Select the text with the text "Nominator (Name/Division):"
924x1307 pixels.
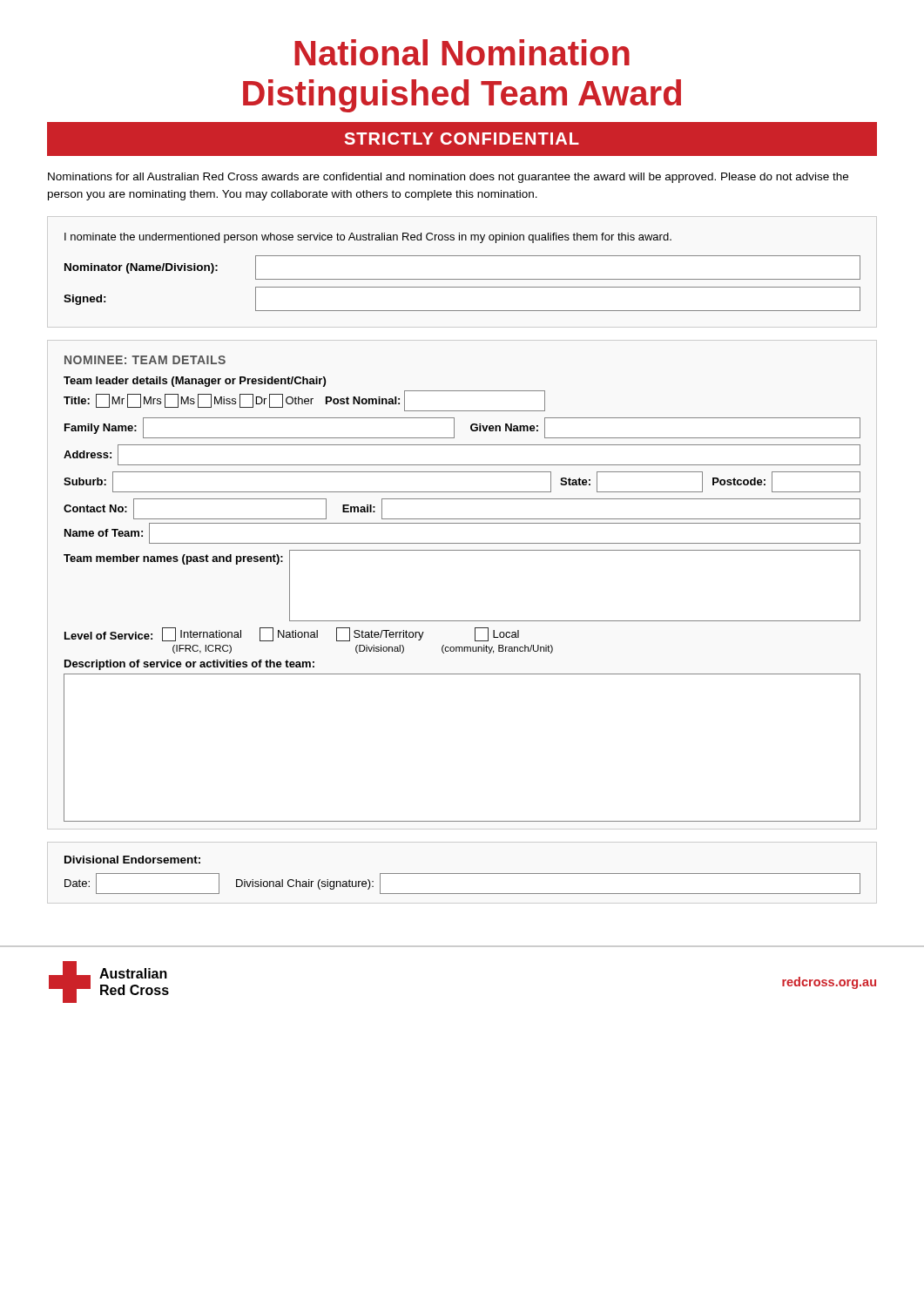coord(462,267)
